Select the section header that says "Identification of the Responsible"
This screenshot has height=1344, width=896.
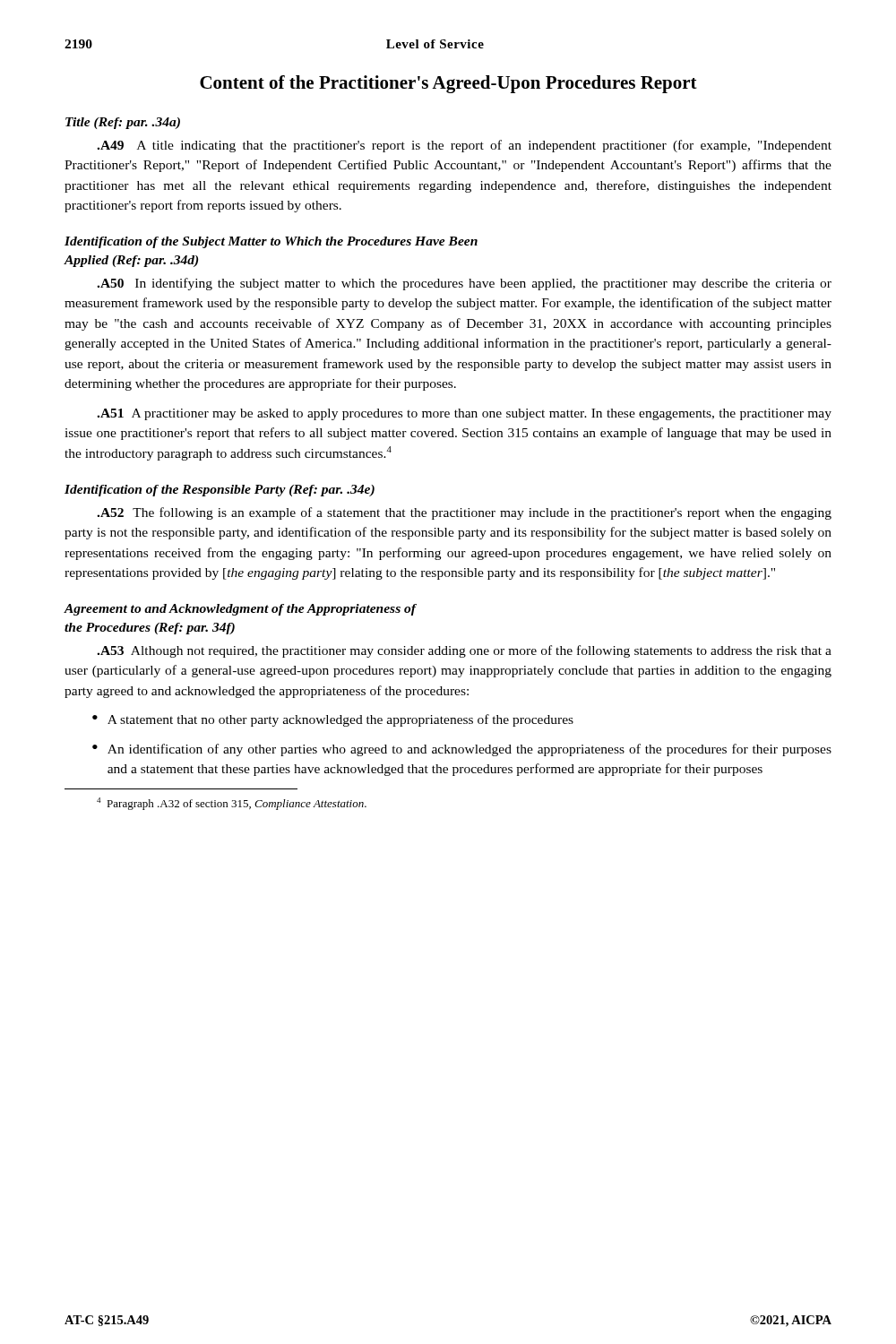220,489
